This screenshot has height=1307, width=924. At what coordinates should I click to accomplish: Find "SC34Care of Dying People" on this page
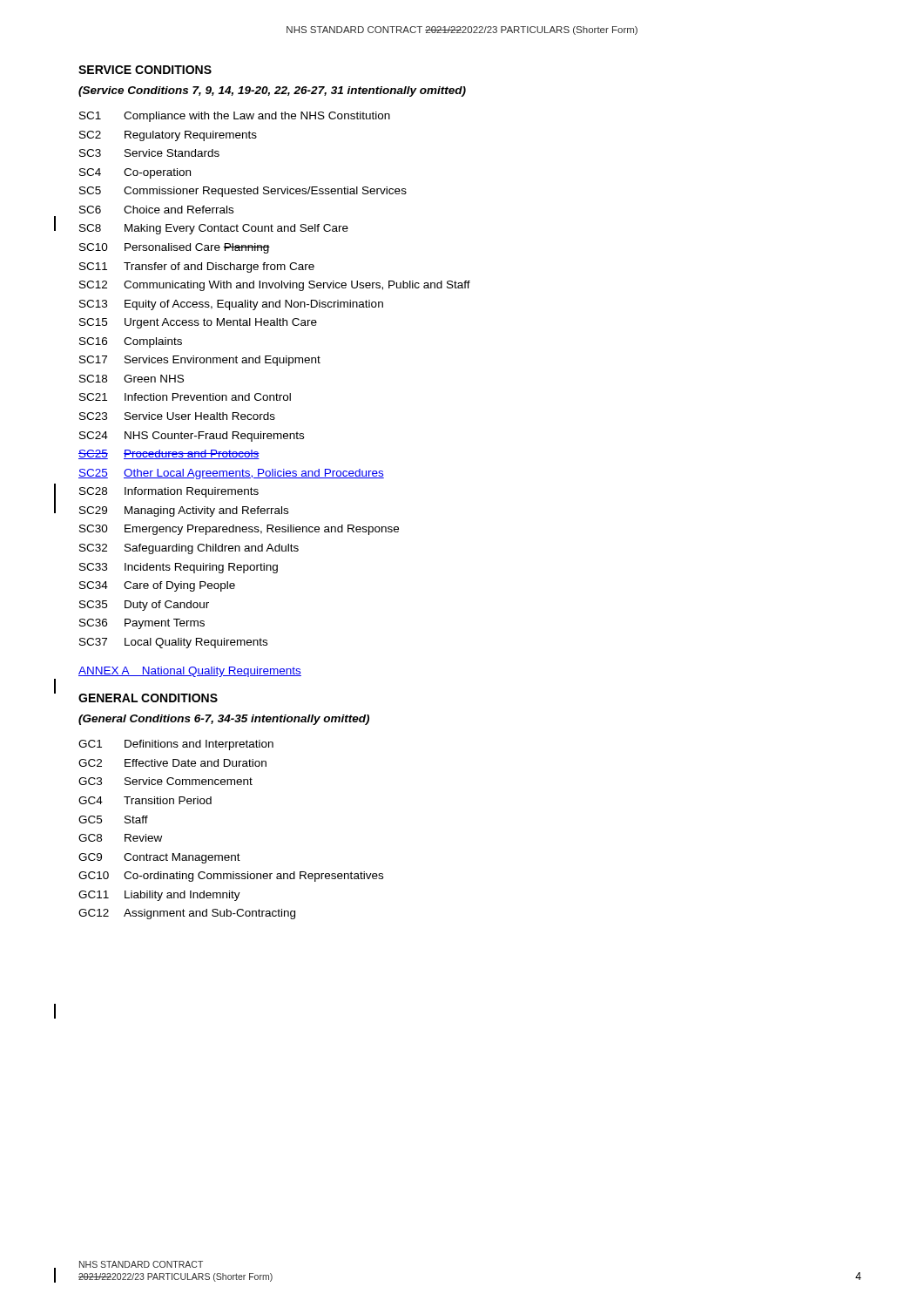157,586
